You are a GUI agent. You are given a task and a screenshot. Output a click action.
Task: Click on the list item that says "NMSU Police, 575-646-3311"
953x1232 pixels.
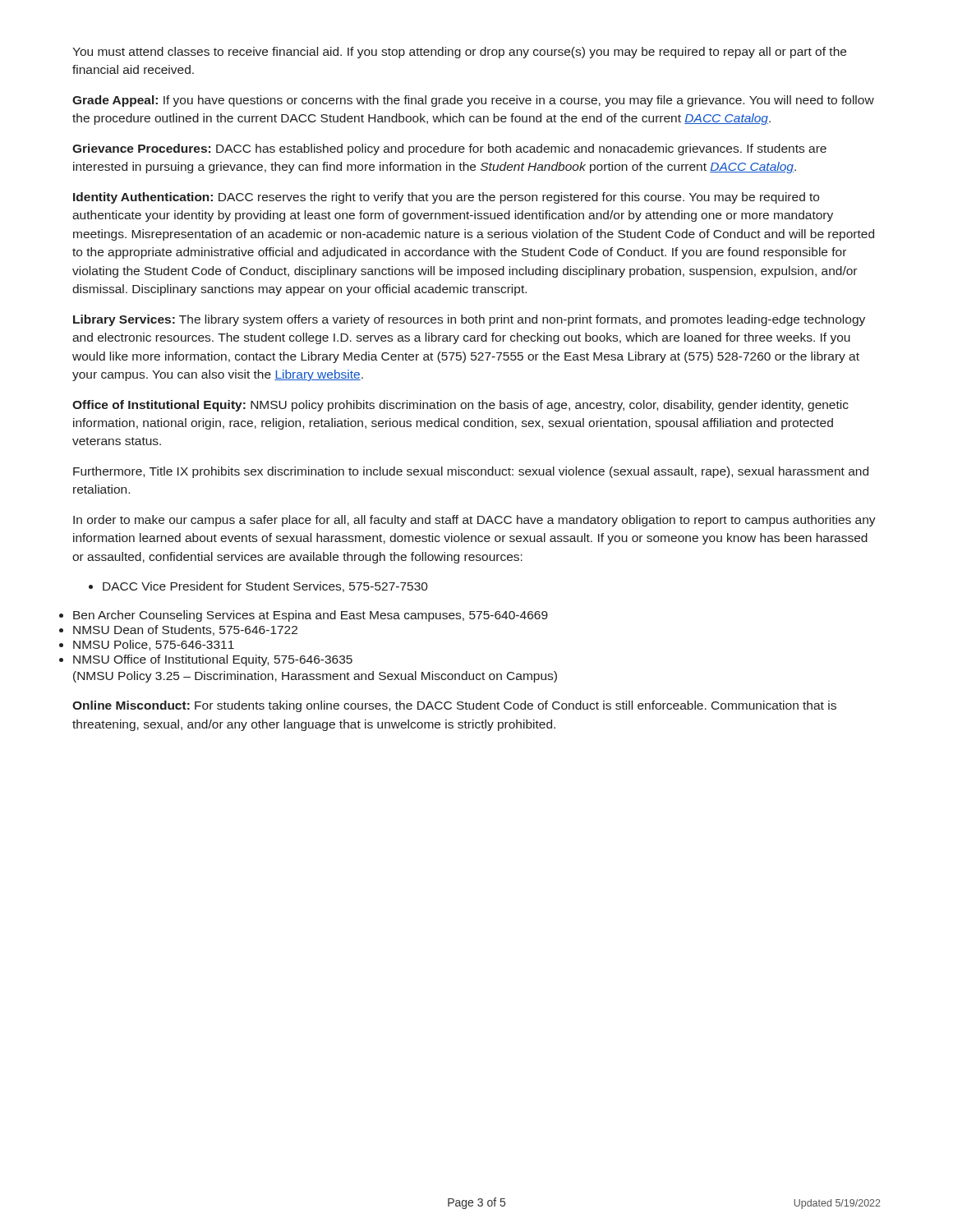[154, 645]
